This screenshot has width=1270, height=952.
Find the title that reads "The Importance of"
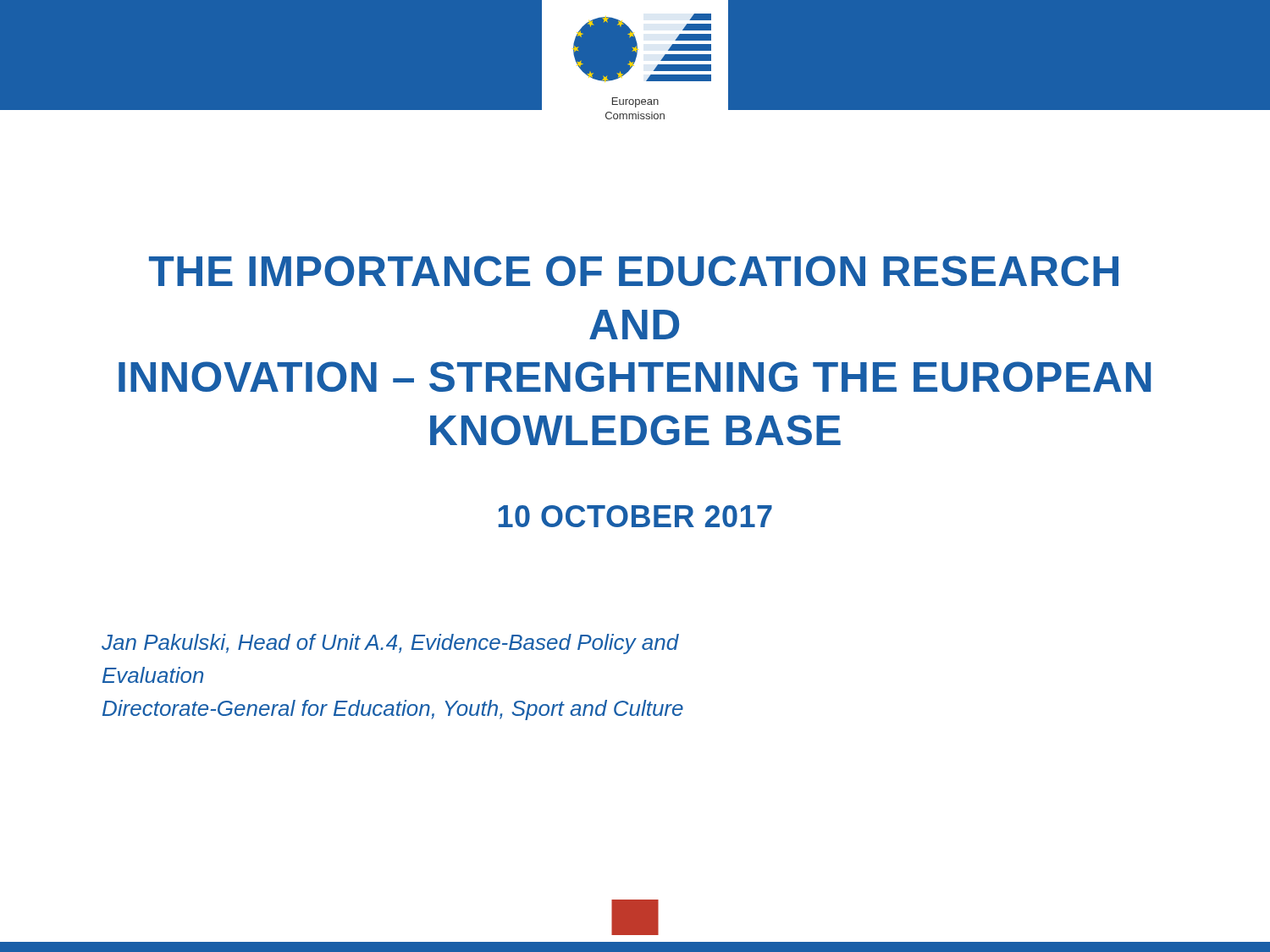pos(635,351)
